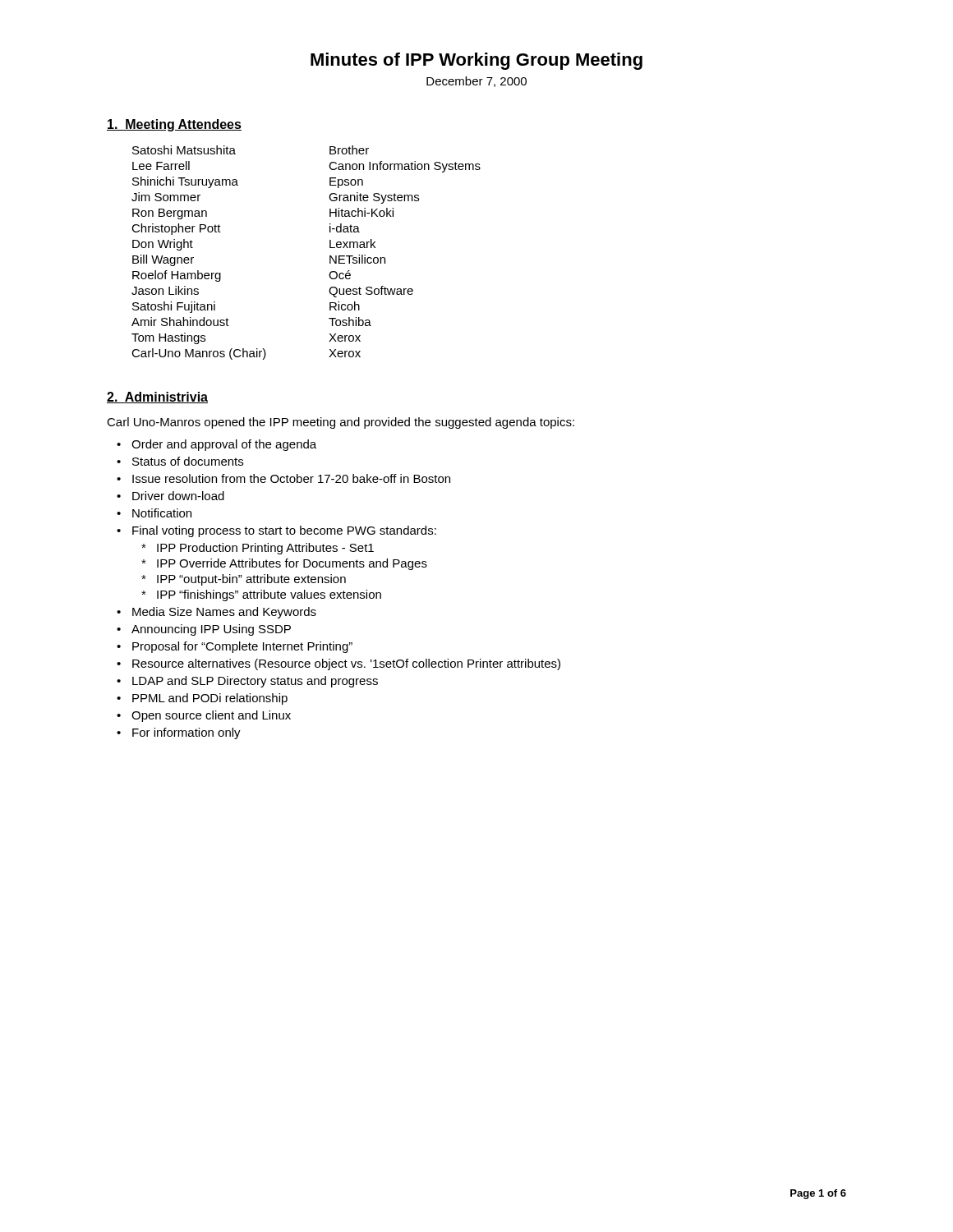Click on the region starting "IPP “output‑bin” attribute"
This screenshot has height=1232, width=953.
251,579
